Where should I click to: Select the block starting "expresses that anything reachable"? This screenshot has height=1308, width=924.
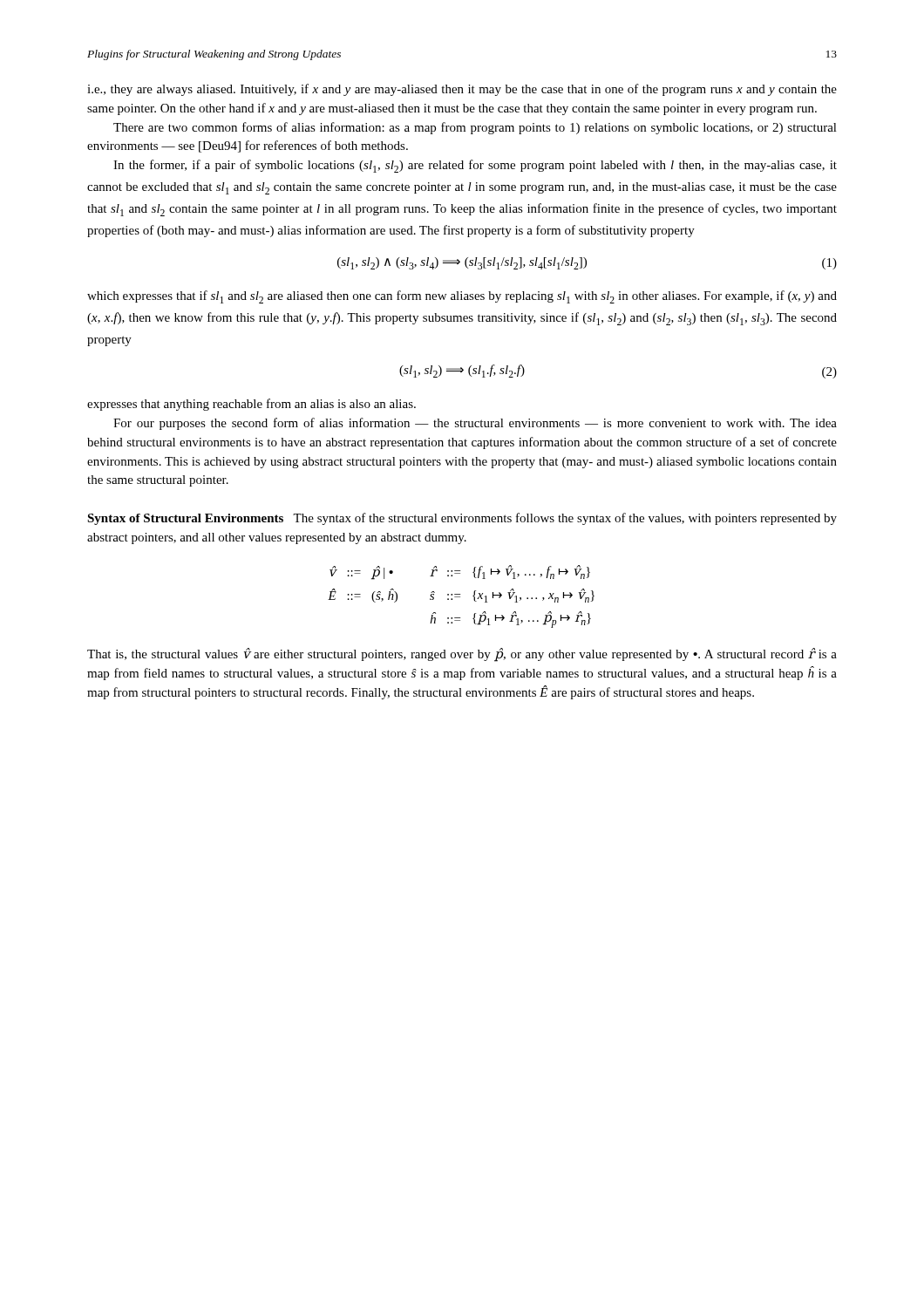click(462, 443)
